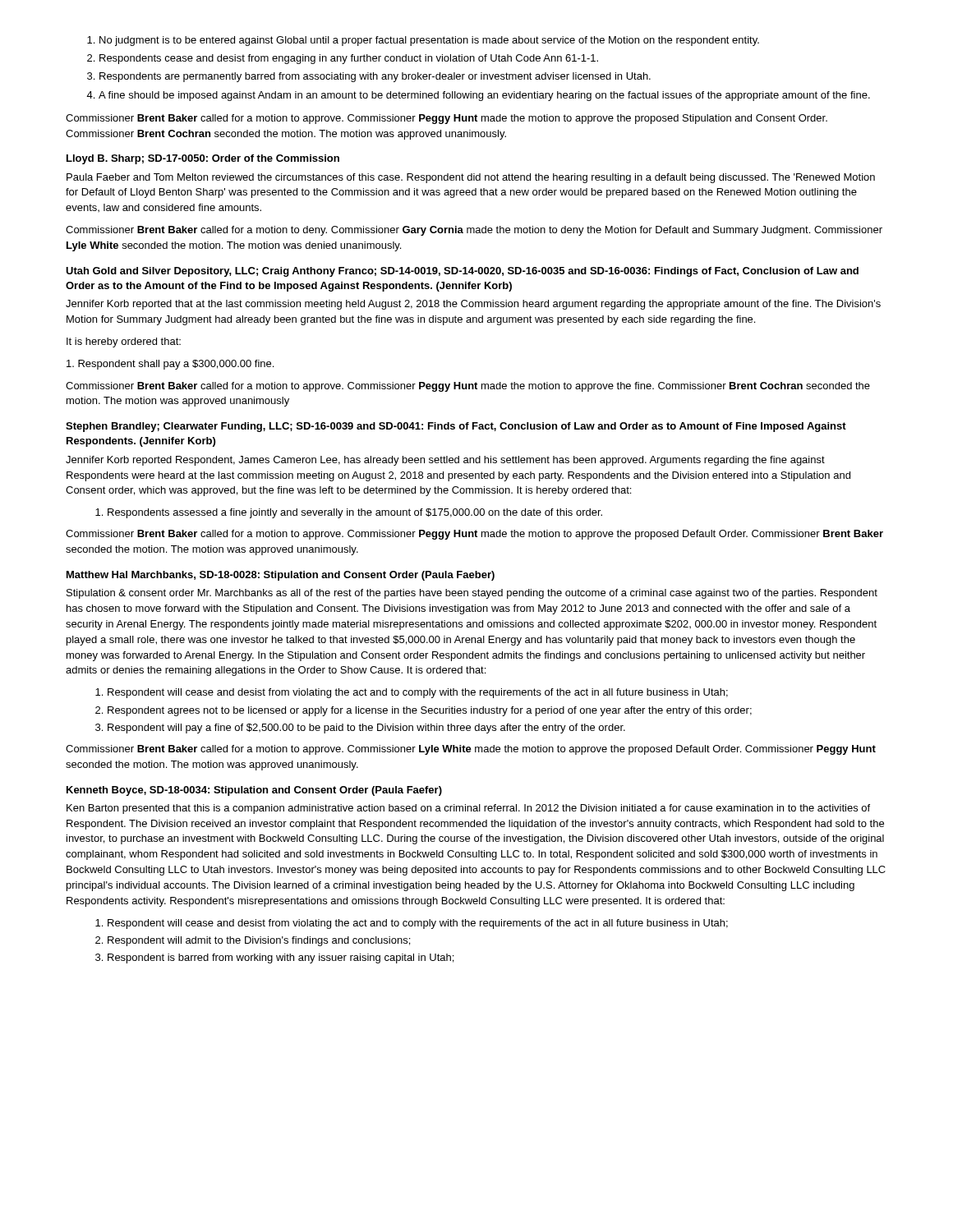Screen dimensions: 1232x953
Task: Select the section header that reads "Utah Gold and Silver Depository, LLC;"
Action: pos(476,278)
